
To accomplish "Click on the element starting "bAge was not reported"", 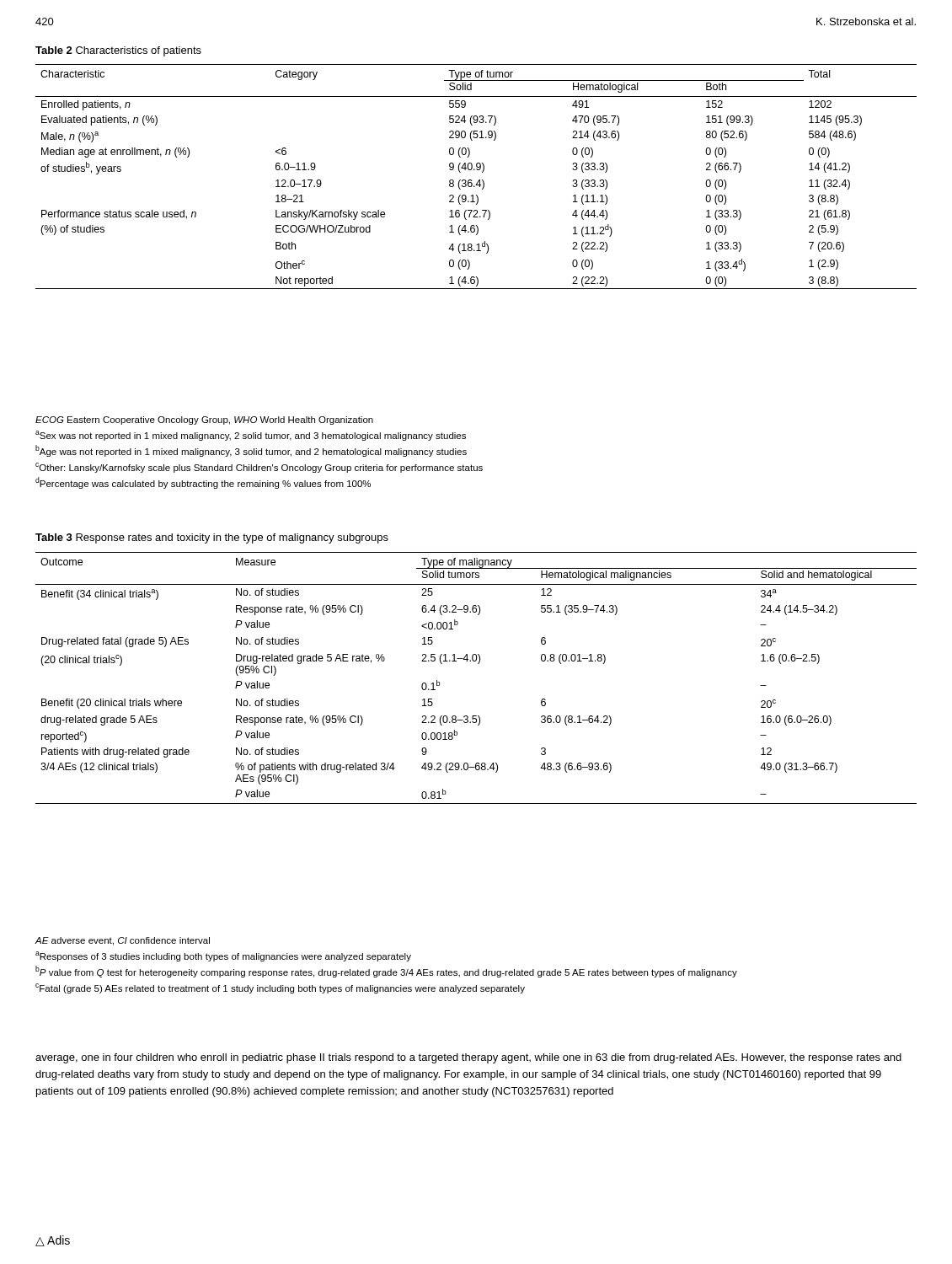I will coord(330,452).
